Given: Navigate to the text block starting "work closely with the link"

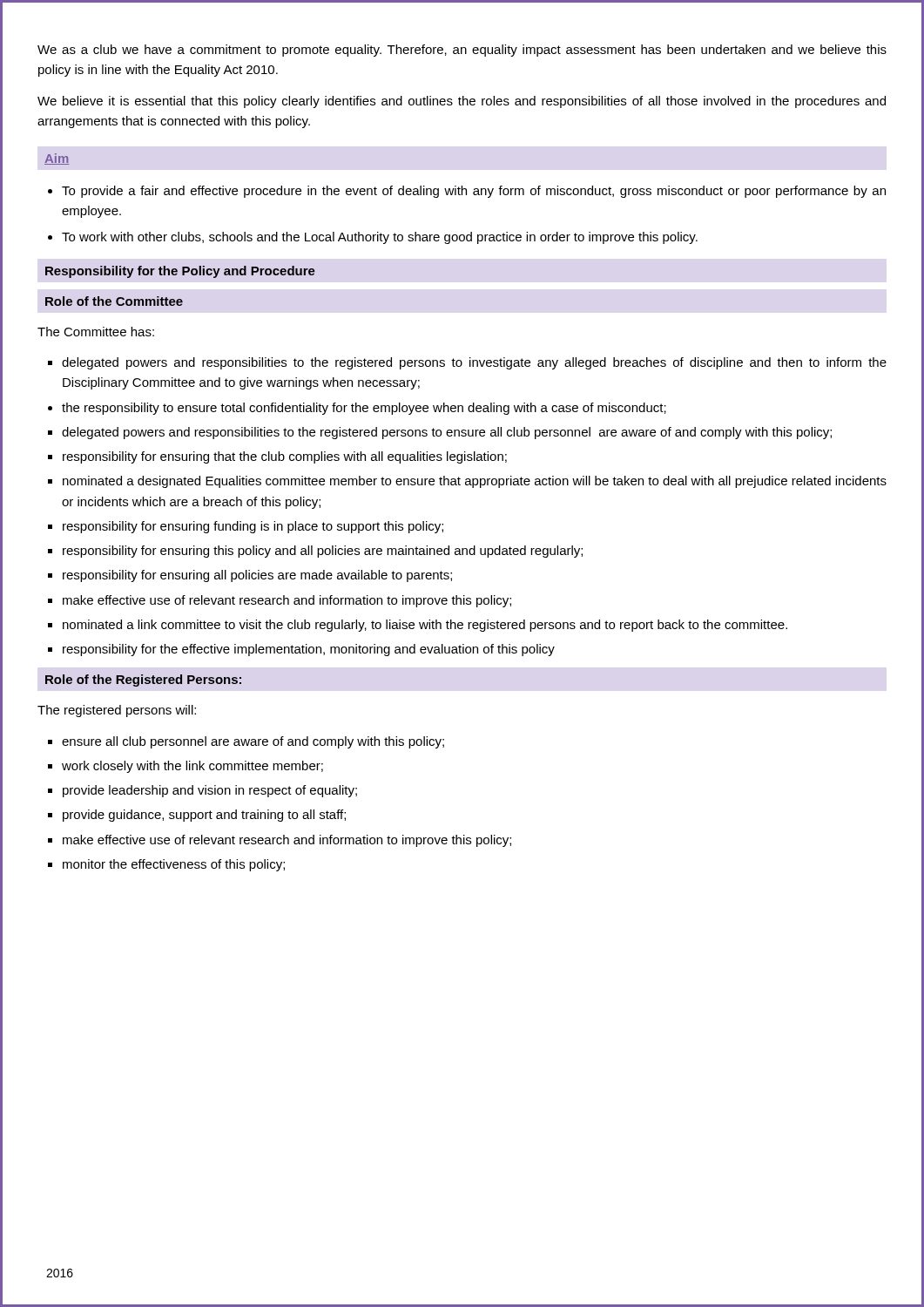Looking at the screenshot, I should pyautogui.click(x=193, y=765).
